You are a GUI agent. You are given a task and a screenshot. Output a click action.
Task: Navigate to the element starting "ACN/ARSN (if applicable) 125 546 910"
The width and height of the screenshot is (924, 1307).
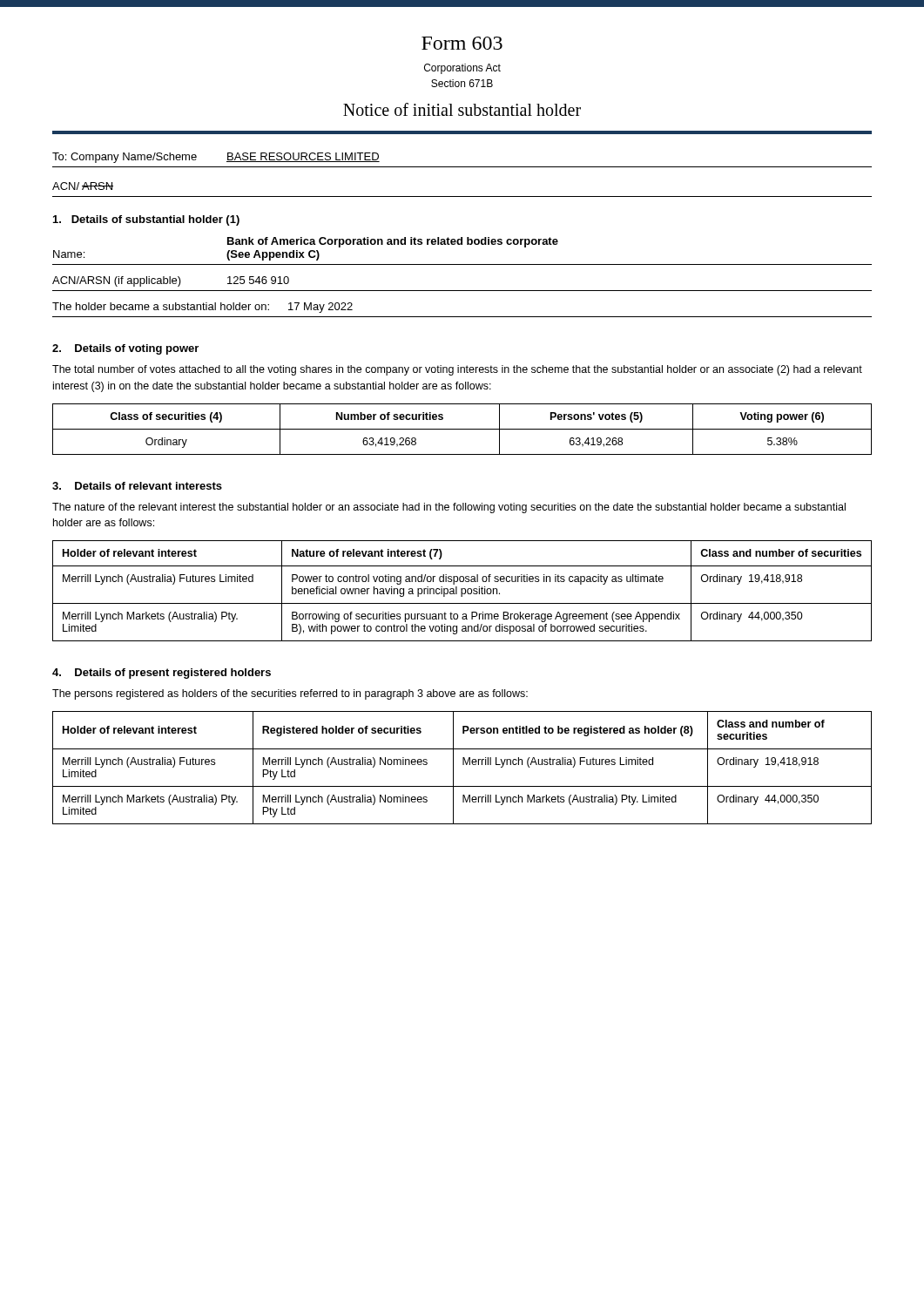[x=462, y=280]
